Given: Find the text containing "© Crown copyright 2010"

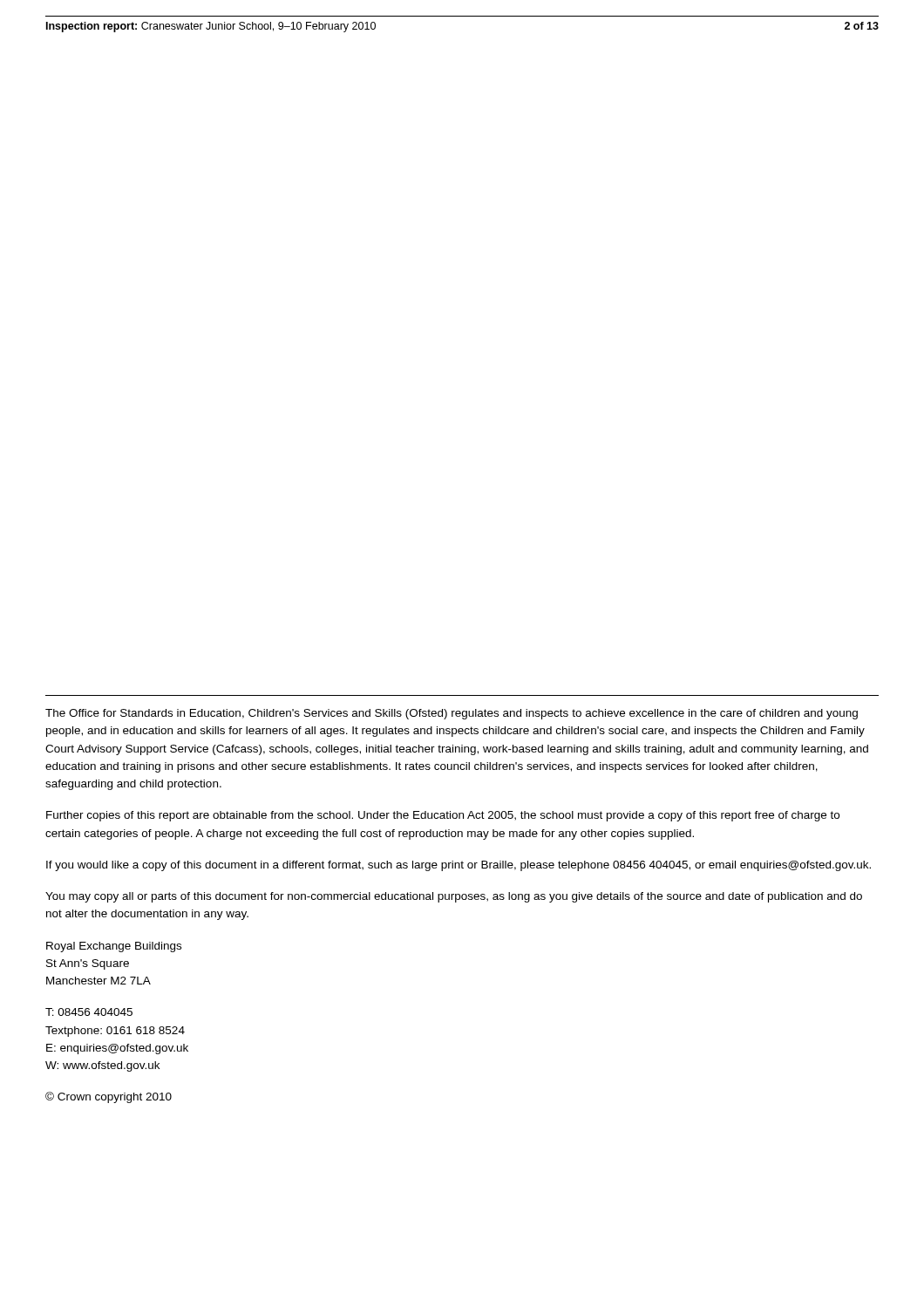Looking at the screenshot, I should pyautogui.click(x=109, y=1097).
